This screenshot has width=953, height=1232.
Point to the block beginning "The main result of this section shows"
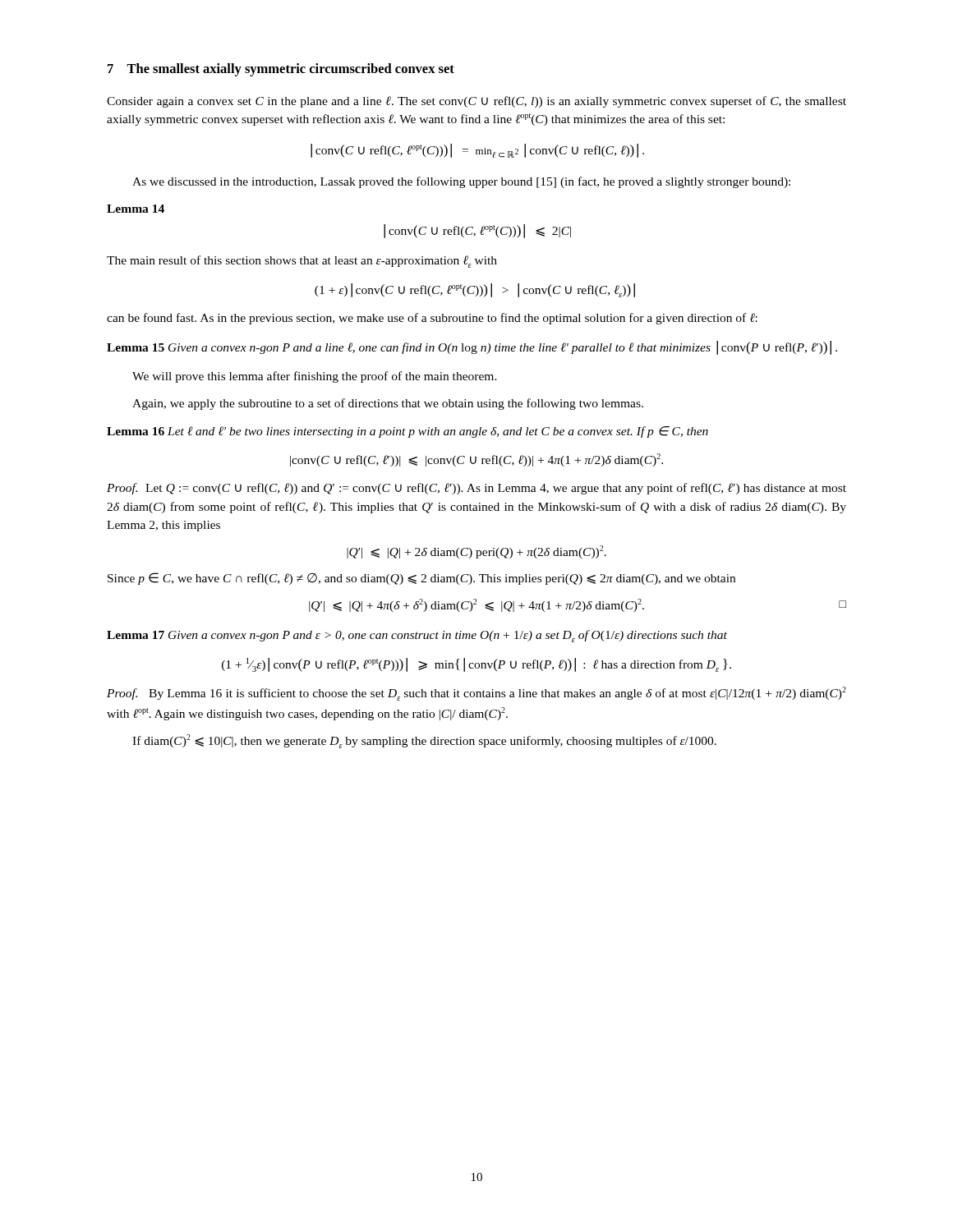pyautogui.click(x=302, y=261)
